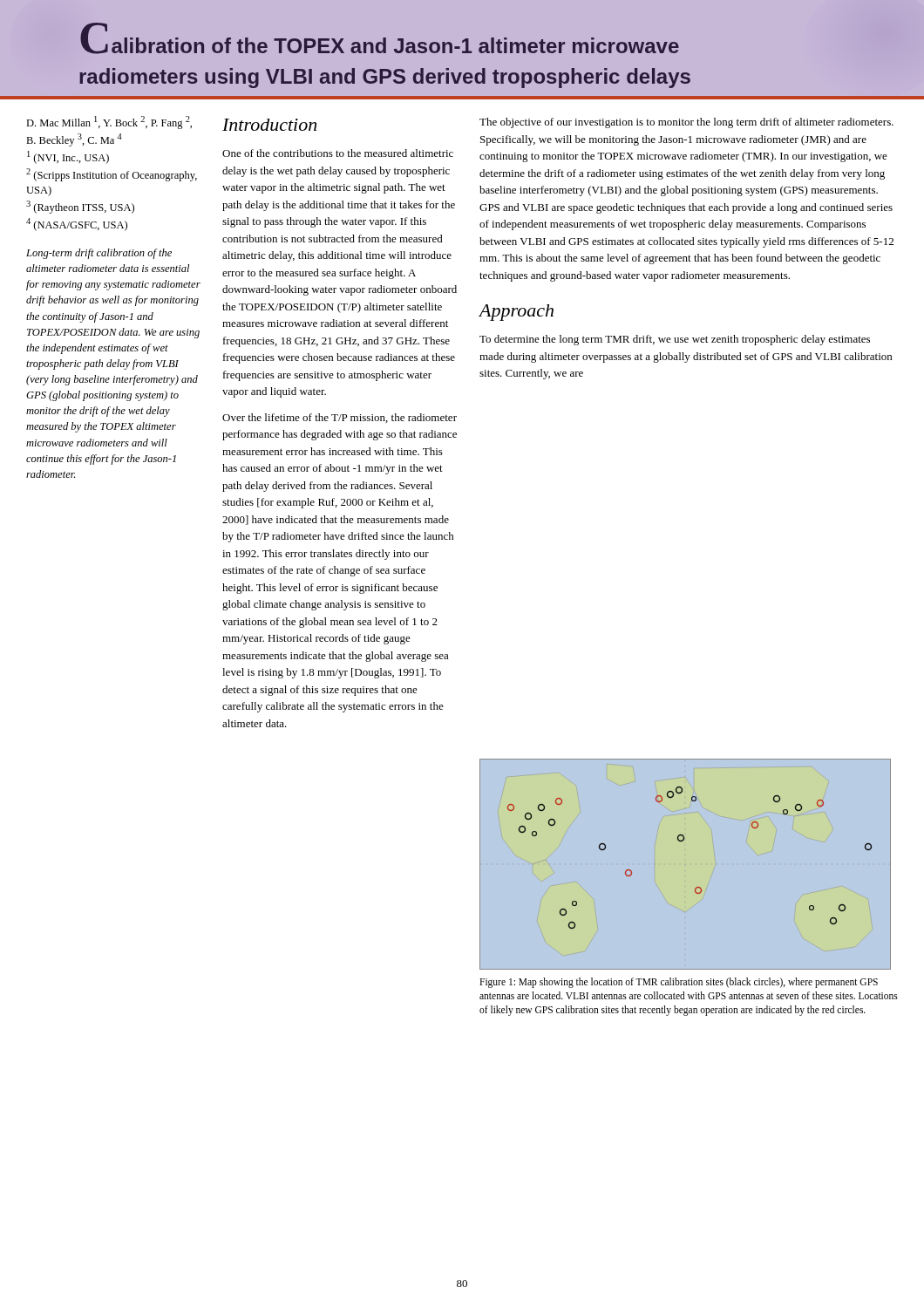924x1308 pixels.
Task: Select the text block that says "The objective of our investigation is to"
Action: (689, 198)
